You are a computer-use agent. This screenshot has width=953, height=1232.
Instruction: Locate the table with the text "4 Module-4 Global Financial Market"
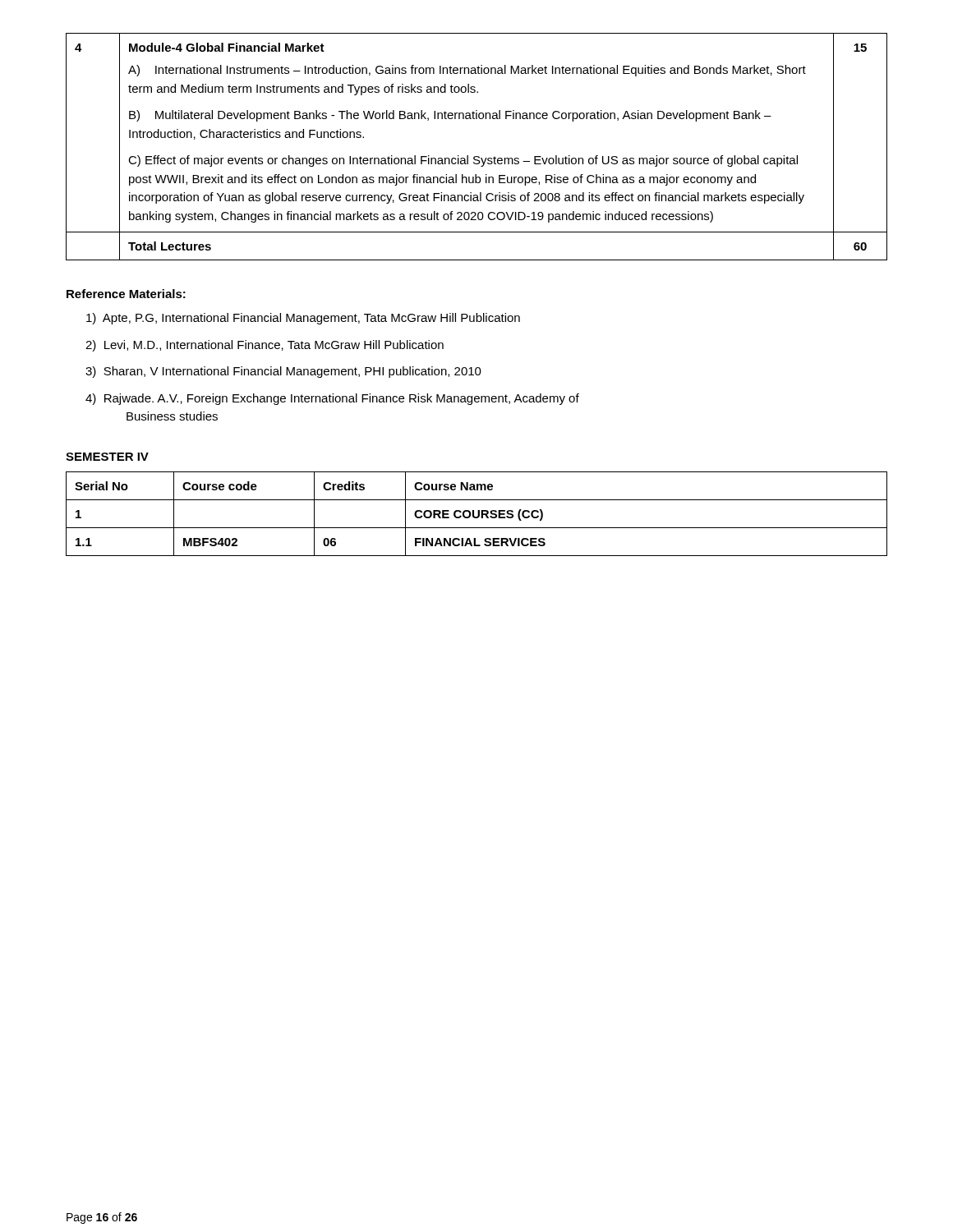point(476,147)
